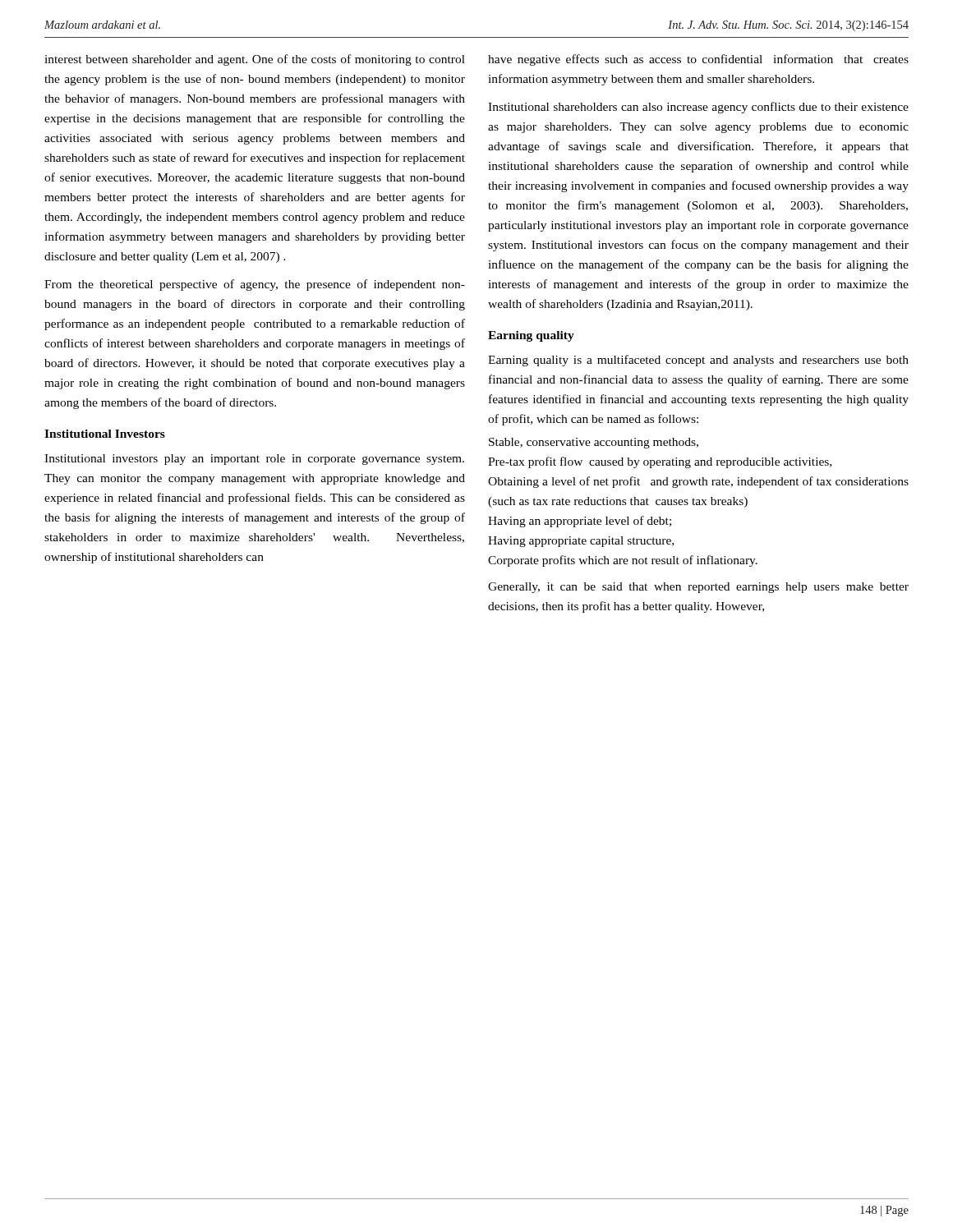The width and height of the screenshot is (953, 1232).
Task: Select the text block starting "Pre-tax profit flow caused"
Action: [698, 462]
